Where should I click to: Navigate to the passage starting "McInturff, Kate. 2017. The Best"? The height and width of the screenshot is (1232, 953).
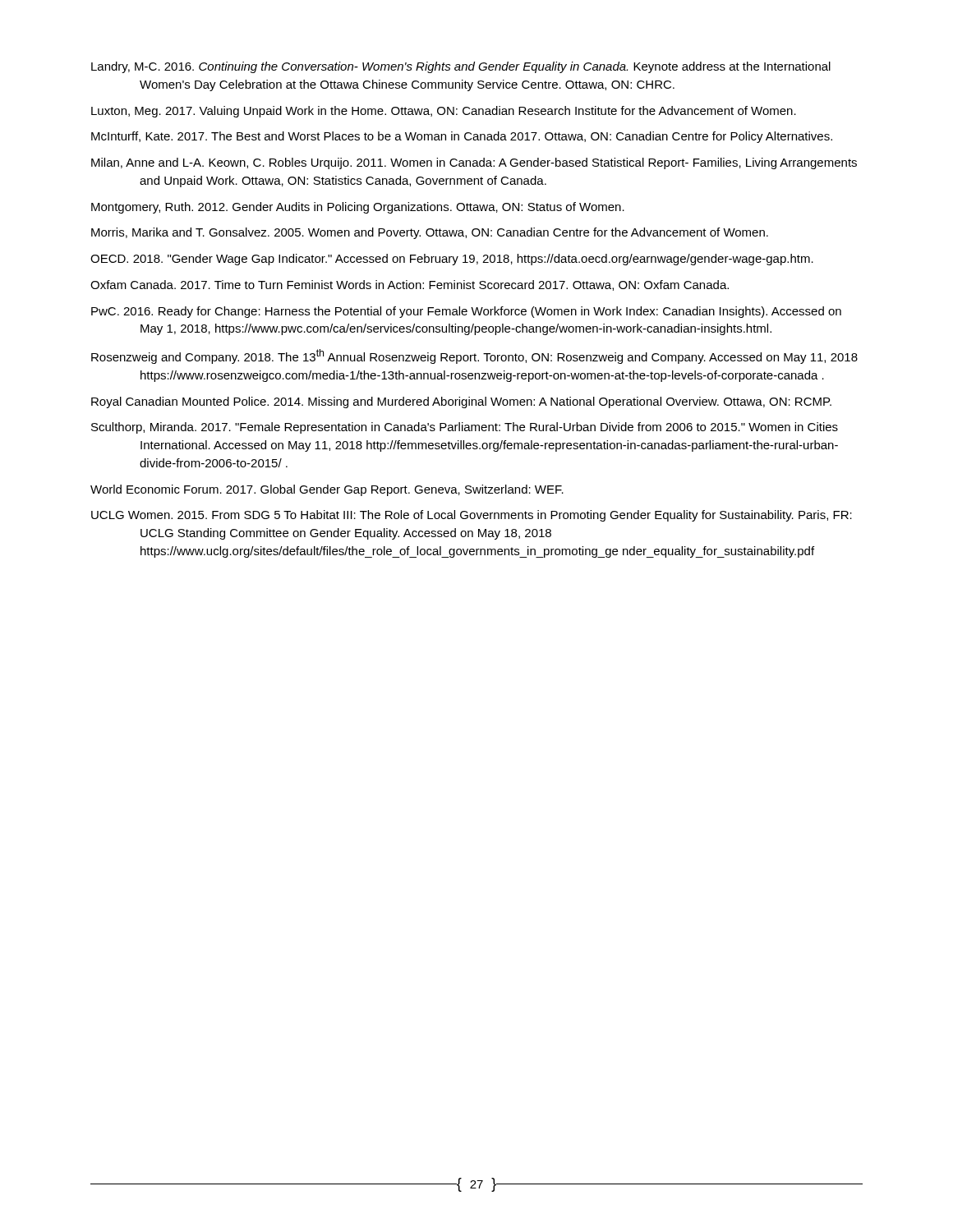coord(462,136)
